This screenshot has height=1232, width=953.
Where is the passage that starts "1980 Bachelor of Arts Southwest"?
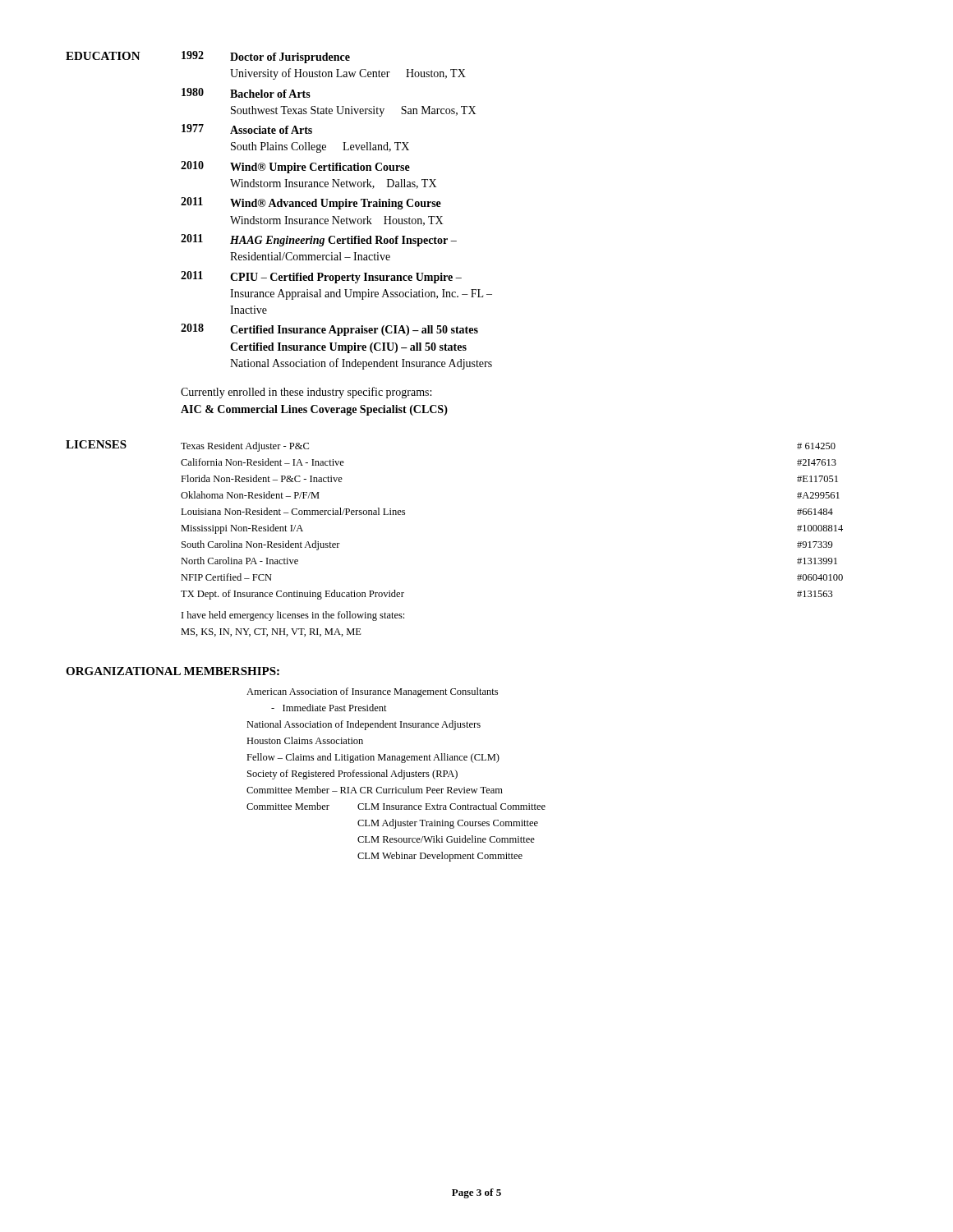[x=246, y=93]
